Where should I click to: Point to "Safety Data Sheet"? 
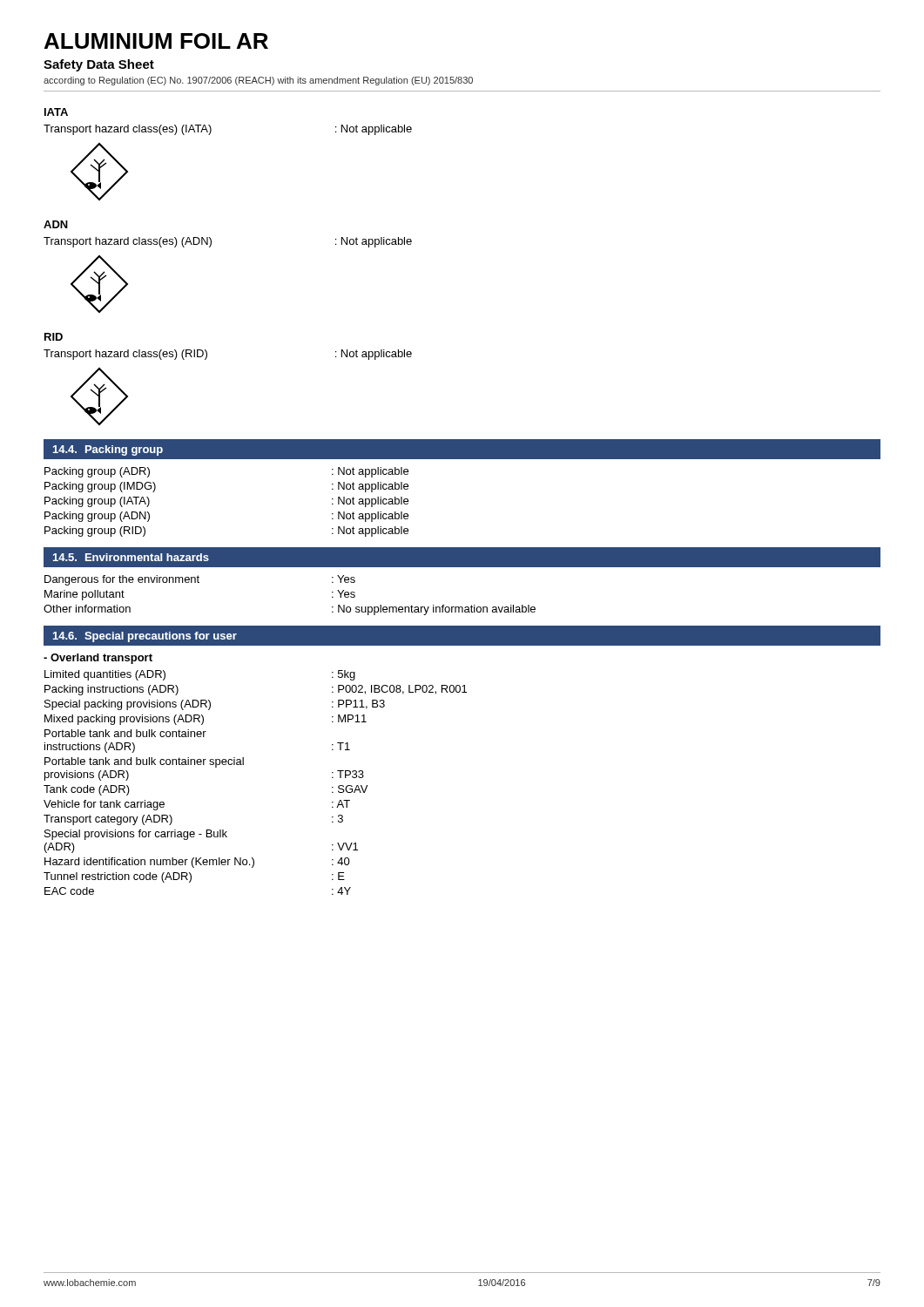point(99,64)
